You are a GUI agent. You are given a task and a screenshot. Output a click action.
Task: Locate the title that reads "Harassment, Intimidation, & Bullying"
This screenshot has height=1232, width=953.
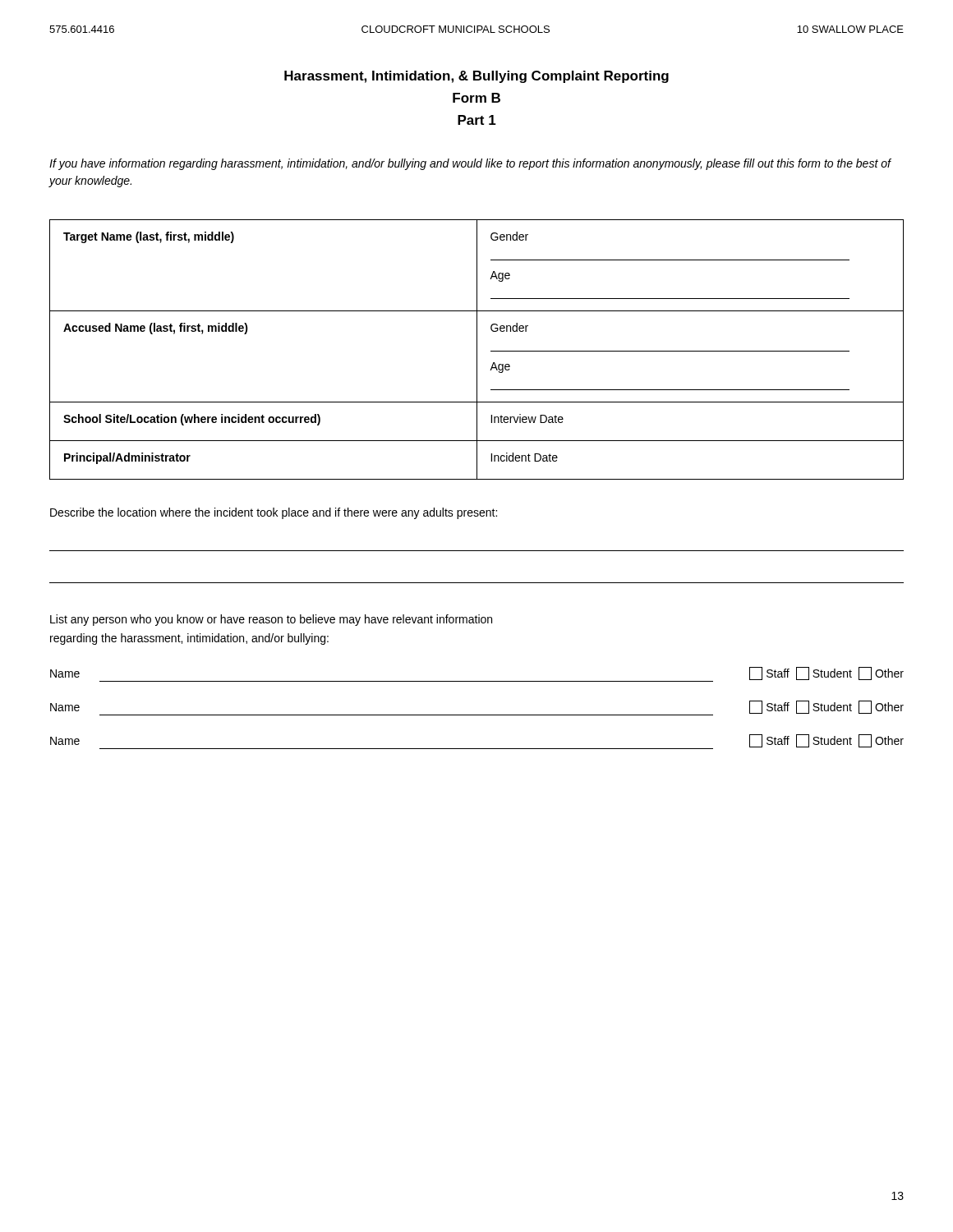[476, 98]
